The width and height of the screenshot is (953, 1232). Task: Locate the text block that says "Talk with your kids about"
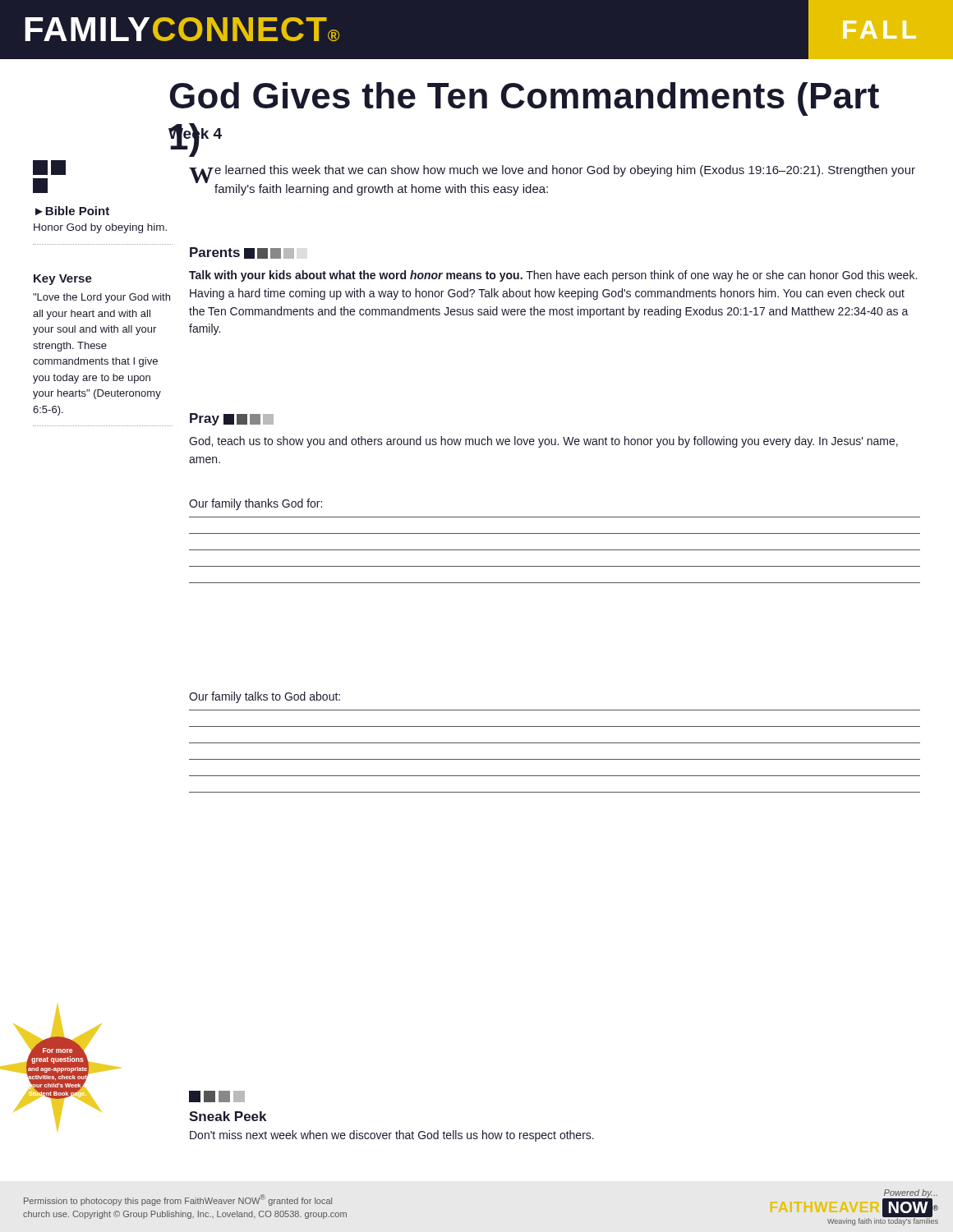tap(555, 303)
